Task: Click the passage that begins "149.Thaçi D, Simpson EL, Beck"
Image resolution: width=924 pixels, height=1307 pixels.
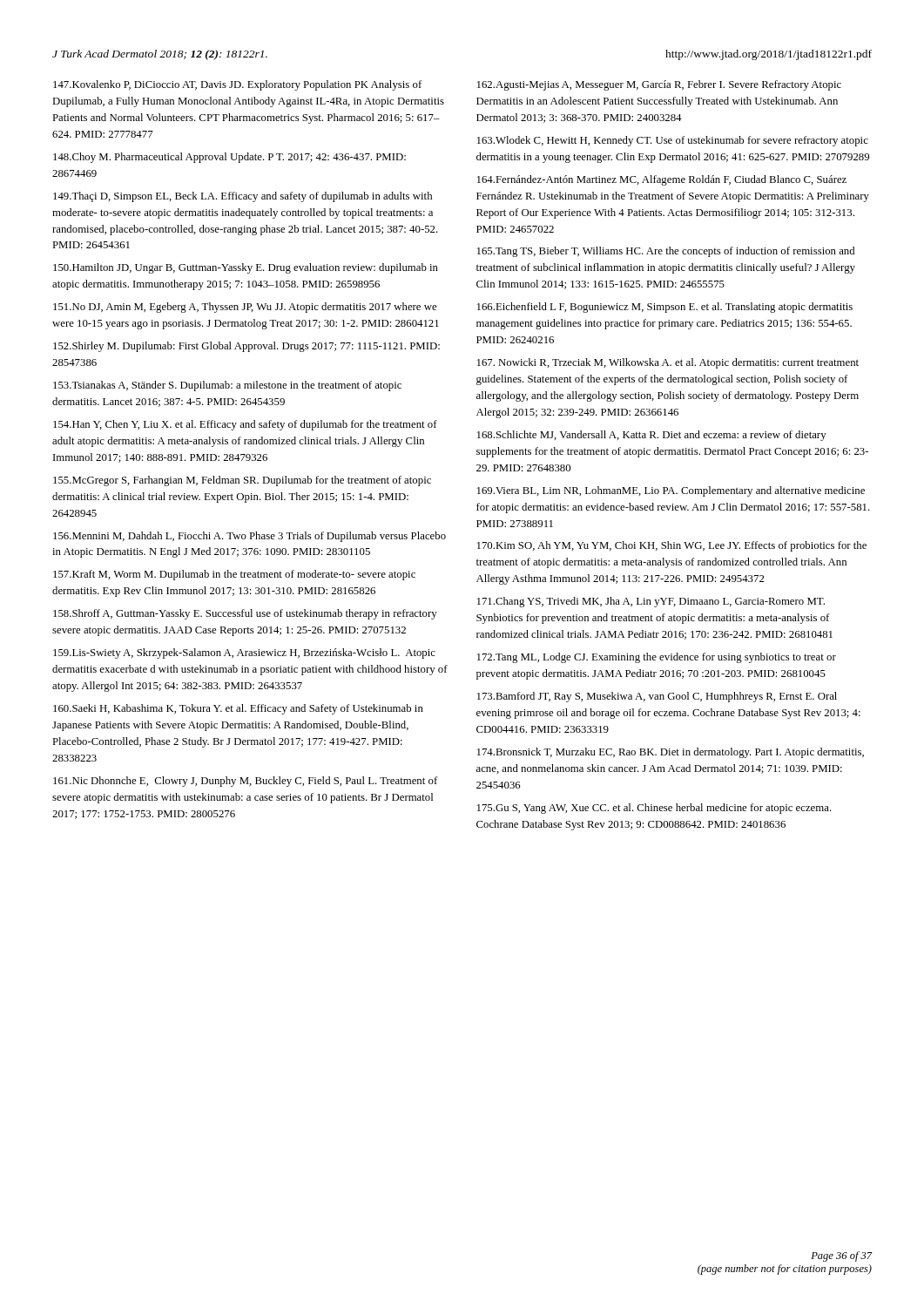Action: (x=245, y=220)
